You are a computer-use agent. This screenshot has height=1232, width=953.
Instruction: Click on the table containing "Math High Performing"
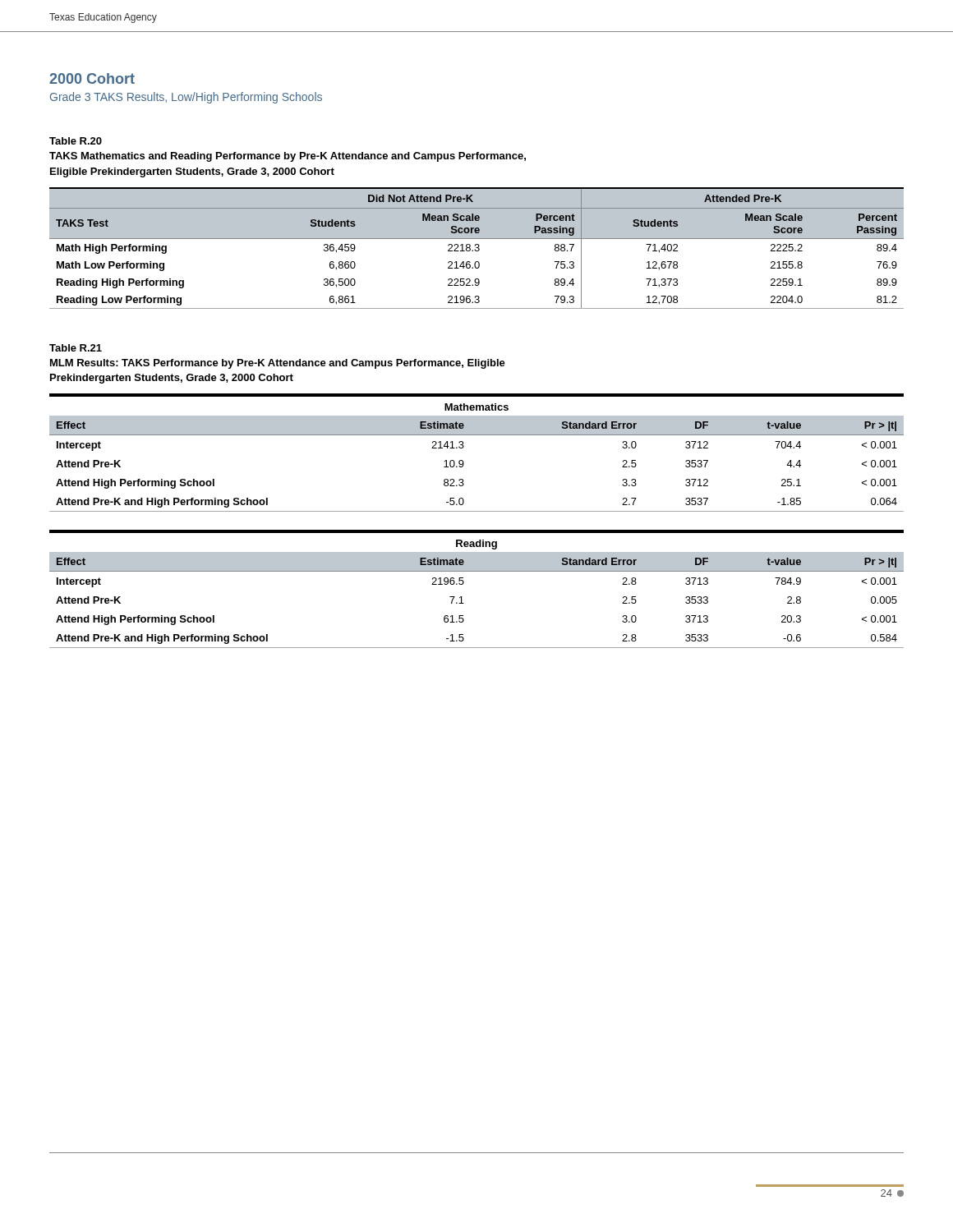coord(476,248)
